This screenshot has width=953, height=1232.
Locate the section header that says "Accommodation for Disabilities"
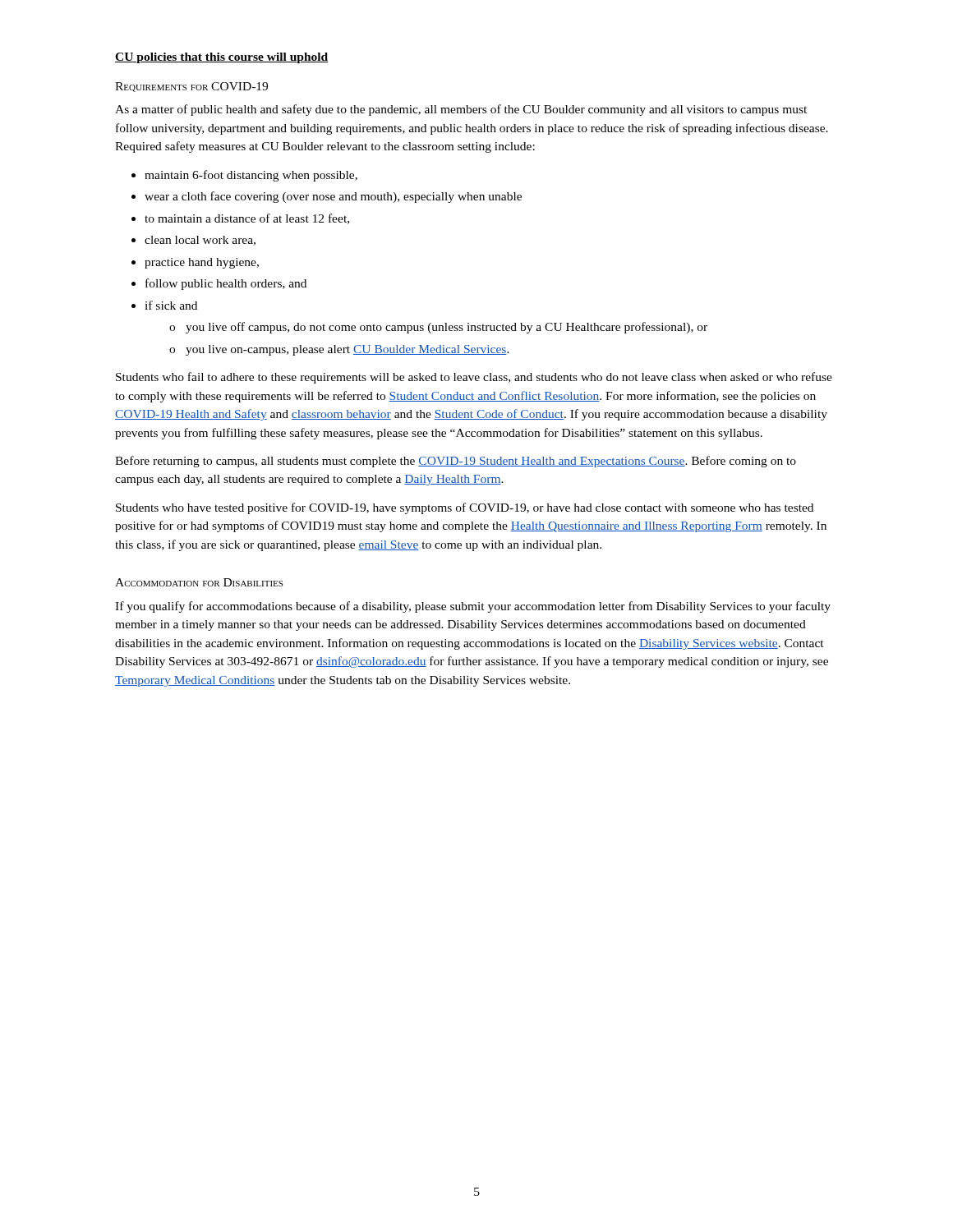click(199, 582)
